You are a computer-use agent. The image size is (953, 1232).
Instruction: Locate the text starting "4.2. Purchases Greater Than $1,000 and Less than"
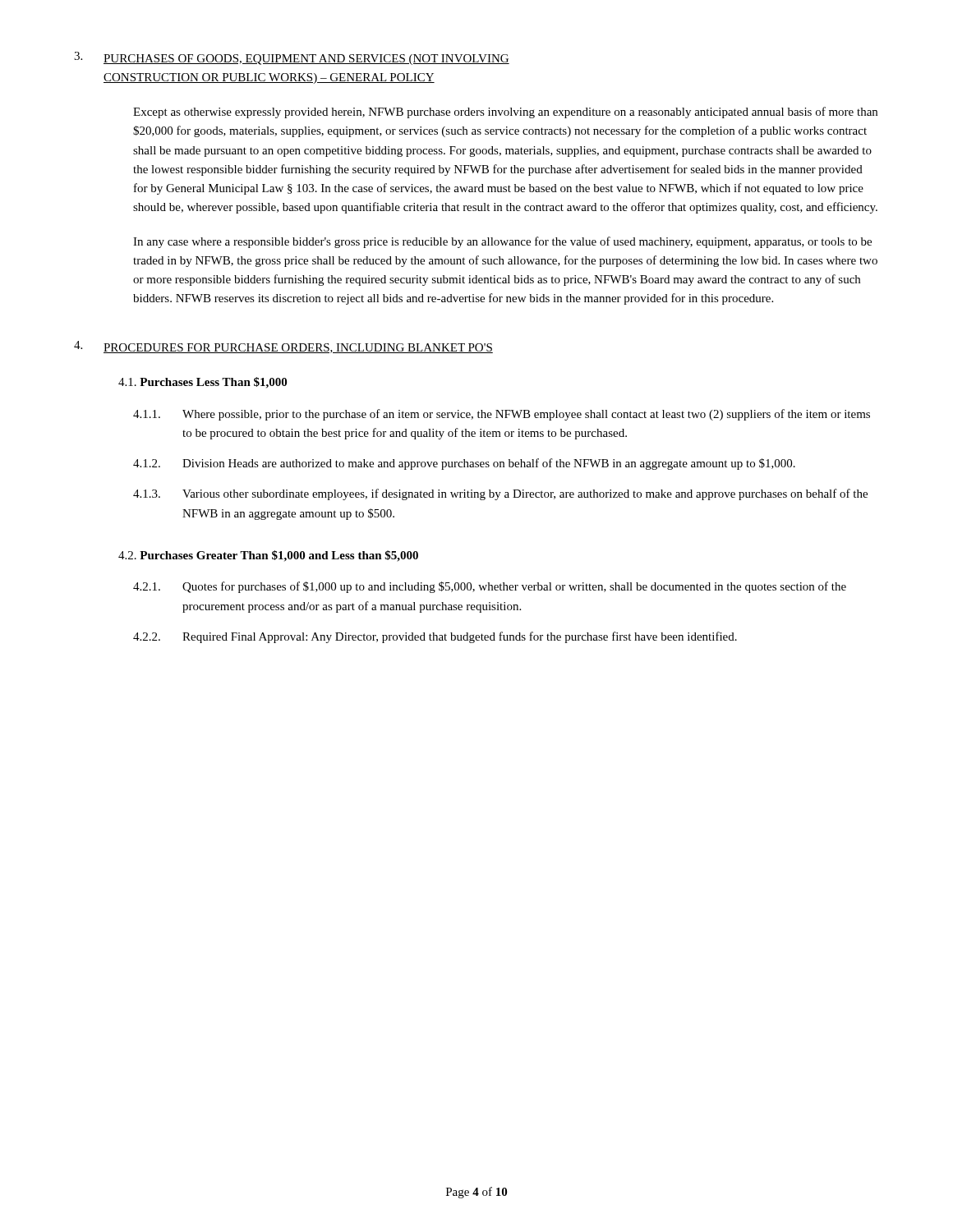pyautogui.click(x=268, y=555)
